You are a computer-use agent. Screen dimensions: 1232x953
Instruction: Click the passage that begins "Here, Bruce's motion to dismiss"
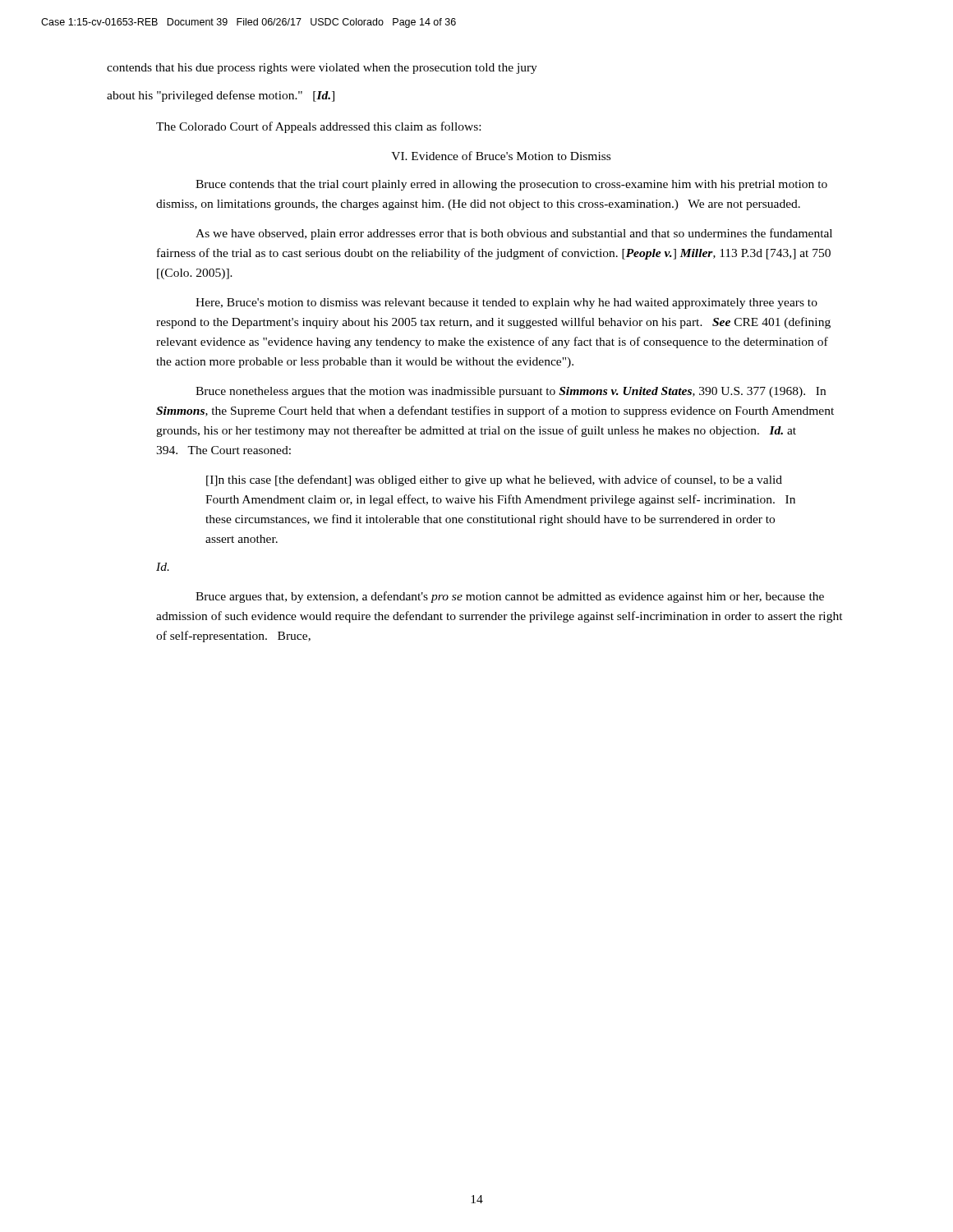point(501,332)
